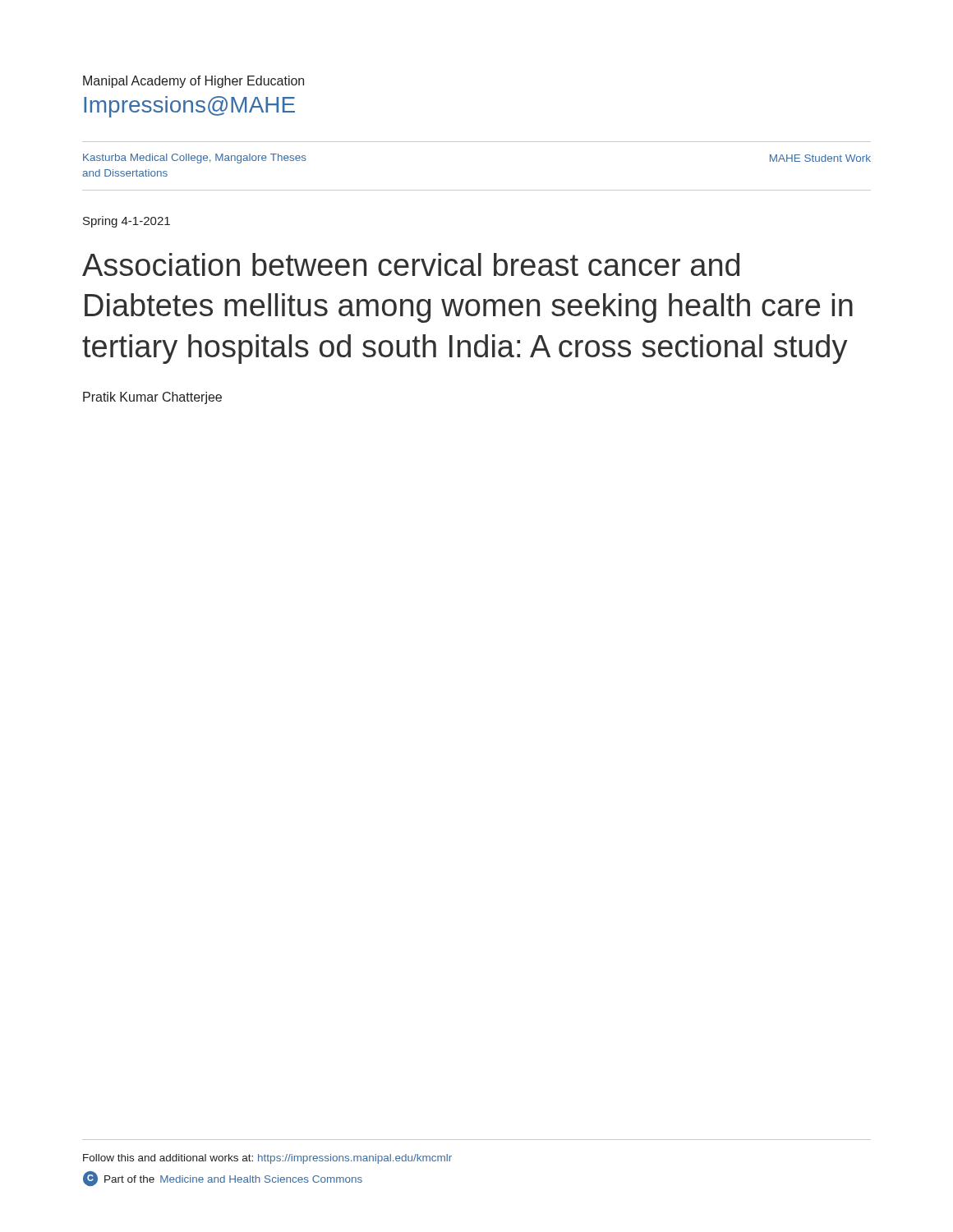Locate the title that says "Association between cervical"

click(468, 306)
